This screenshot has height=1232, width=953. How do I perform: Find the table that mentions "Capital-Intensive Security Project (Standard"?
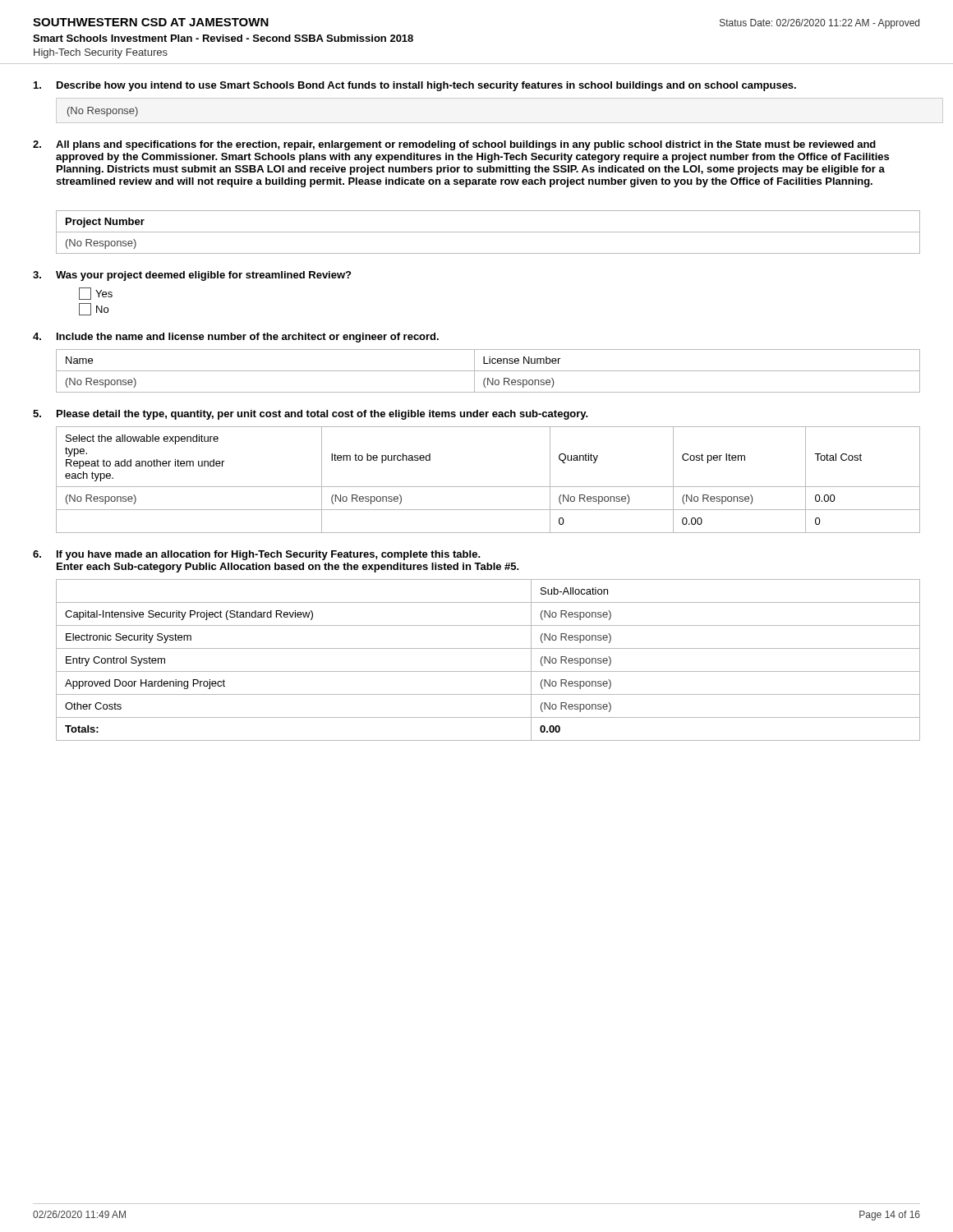488,660
